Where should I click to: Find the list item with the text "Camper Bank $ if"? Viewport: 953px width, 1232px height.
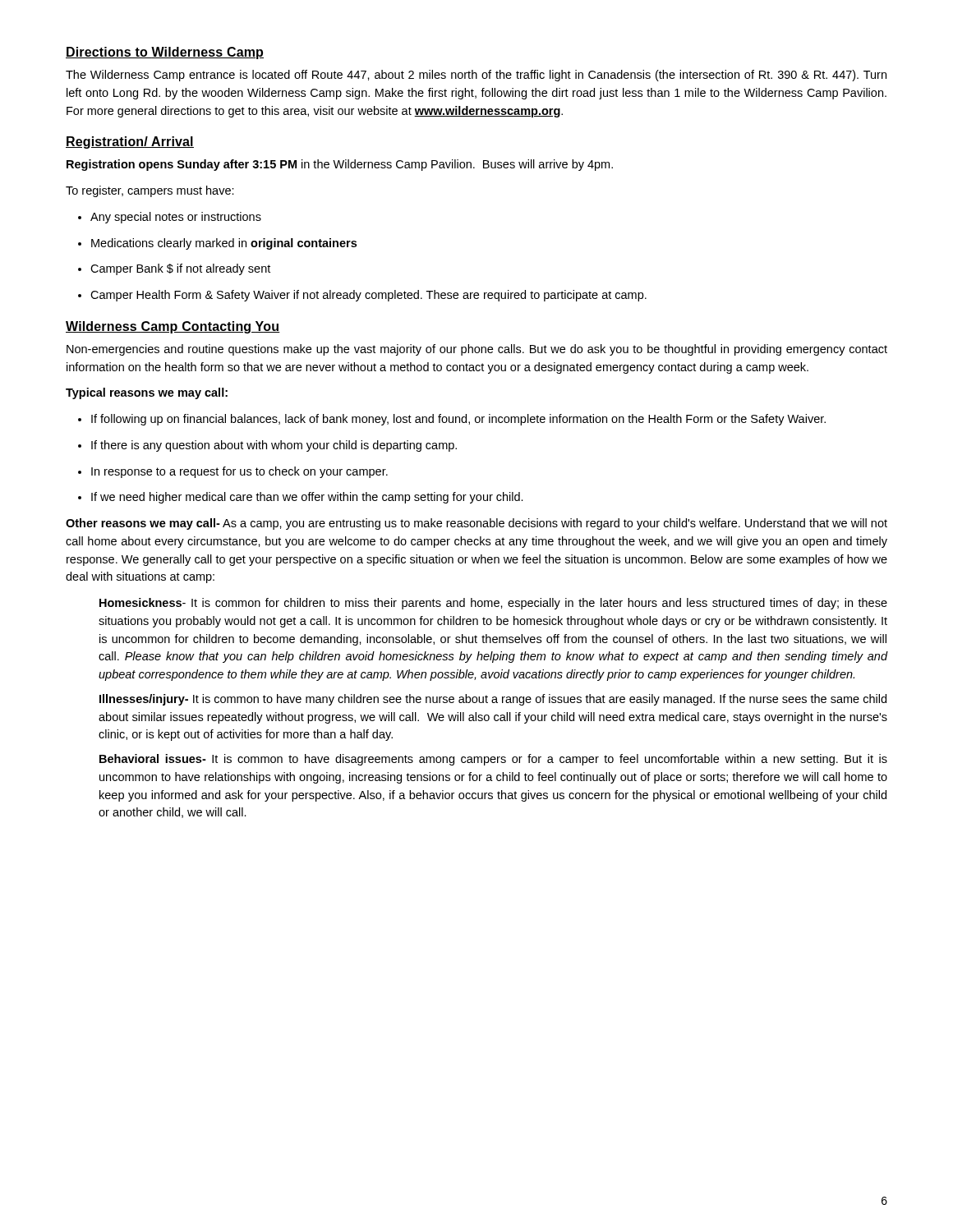click(x=174, y=269)
